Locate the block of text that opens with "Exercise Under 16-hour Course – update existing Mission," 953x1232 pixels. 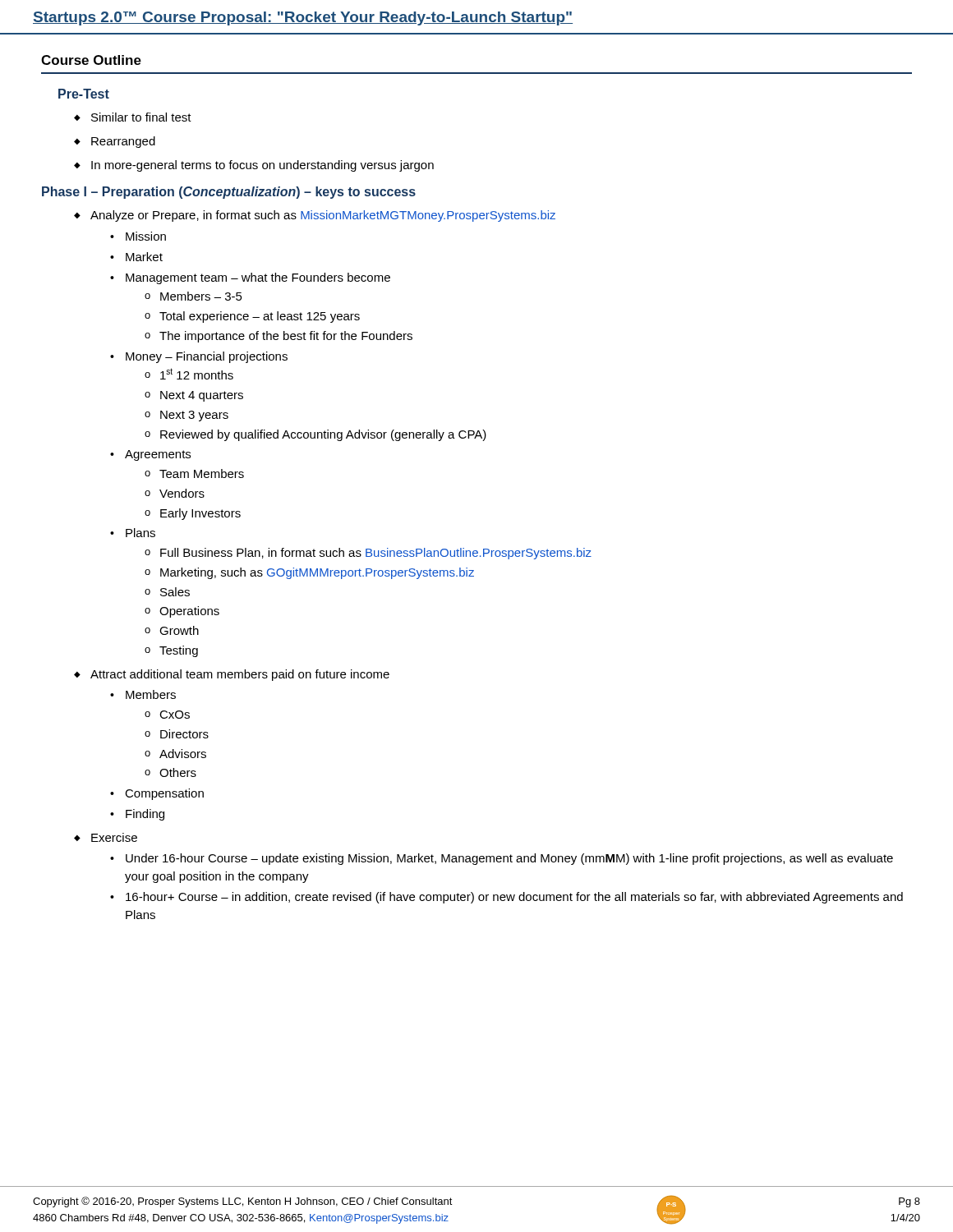114,837
